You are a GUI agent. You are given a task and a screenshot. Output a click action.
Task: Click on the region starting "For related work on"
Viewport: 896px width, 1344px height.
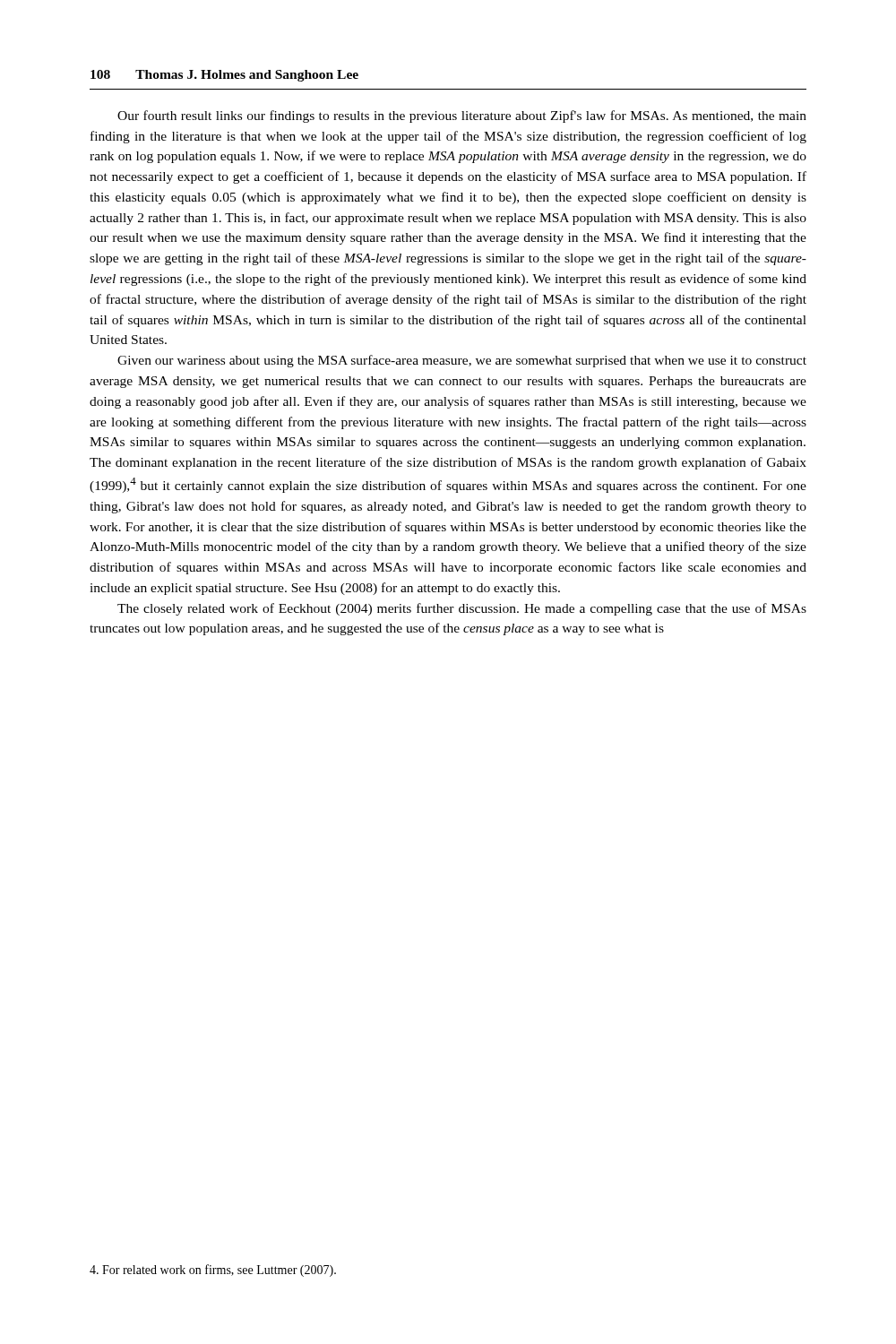point(213,1271)
